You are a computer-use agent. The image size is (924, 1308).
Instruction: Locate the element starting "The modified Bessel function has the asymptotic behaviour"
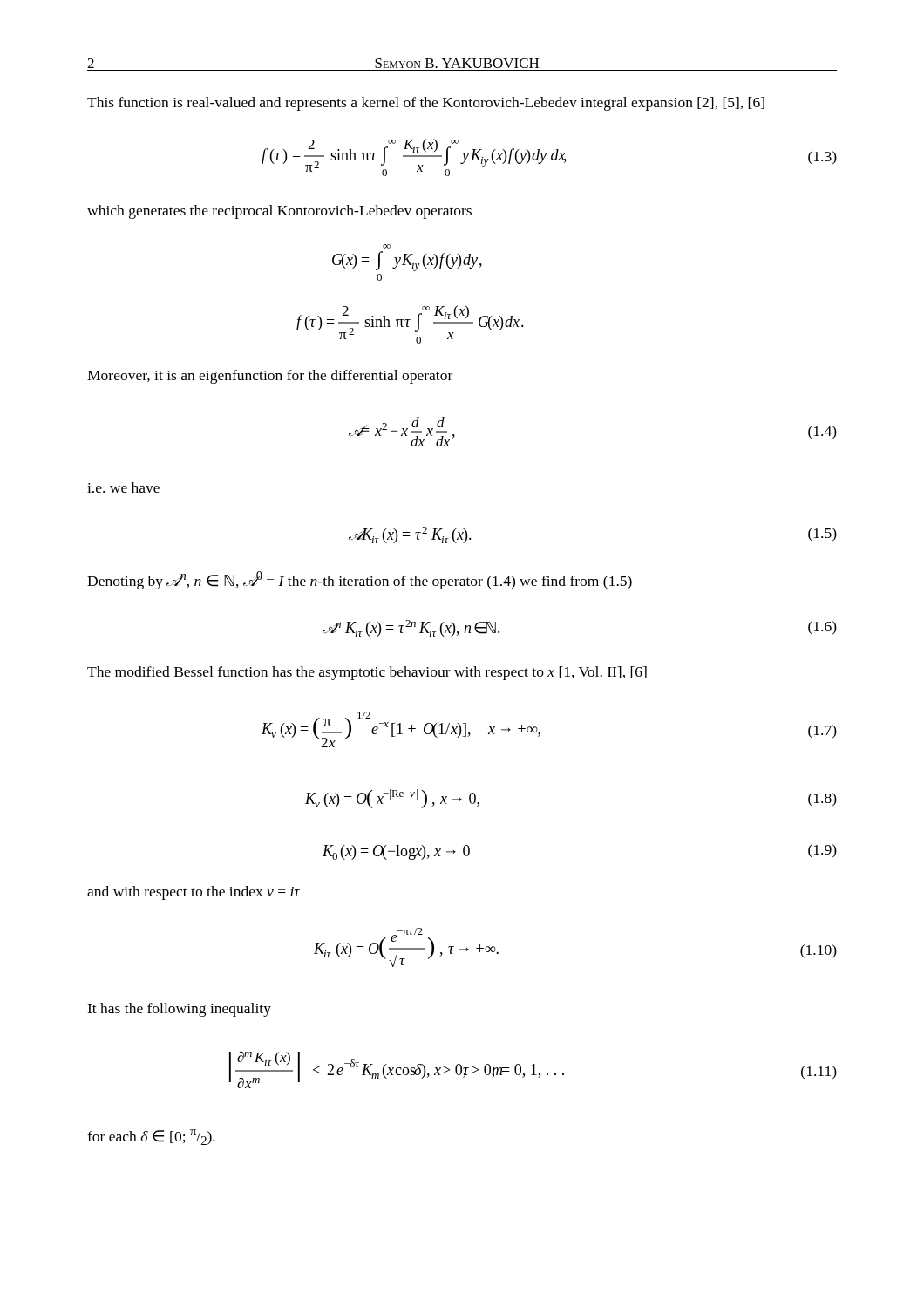pyautogui.click(x=367, y=671)
